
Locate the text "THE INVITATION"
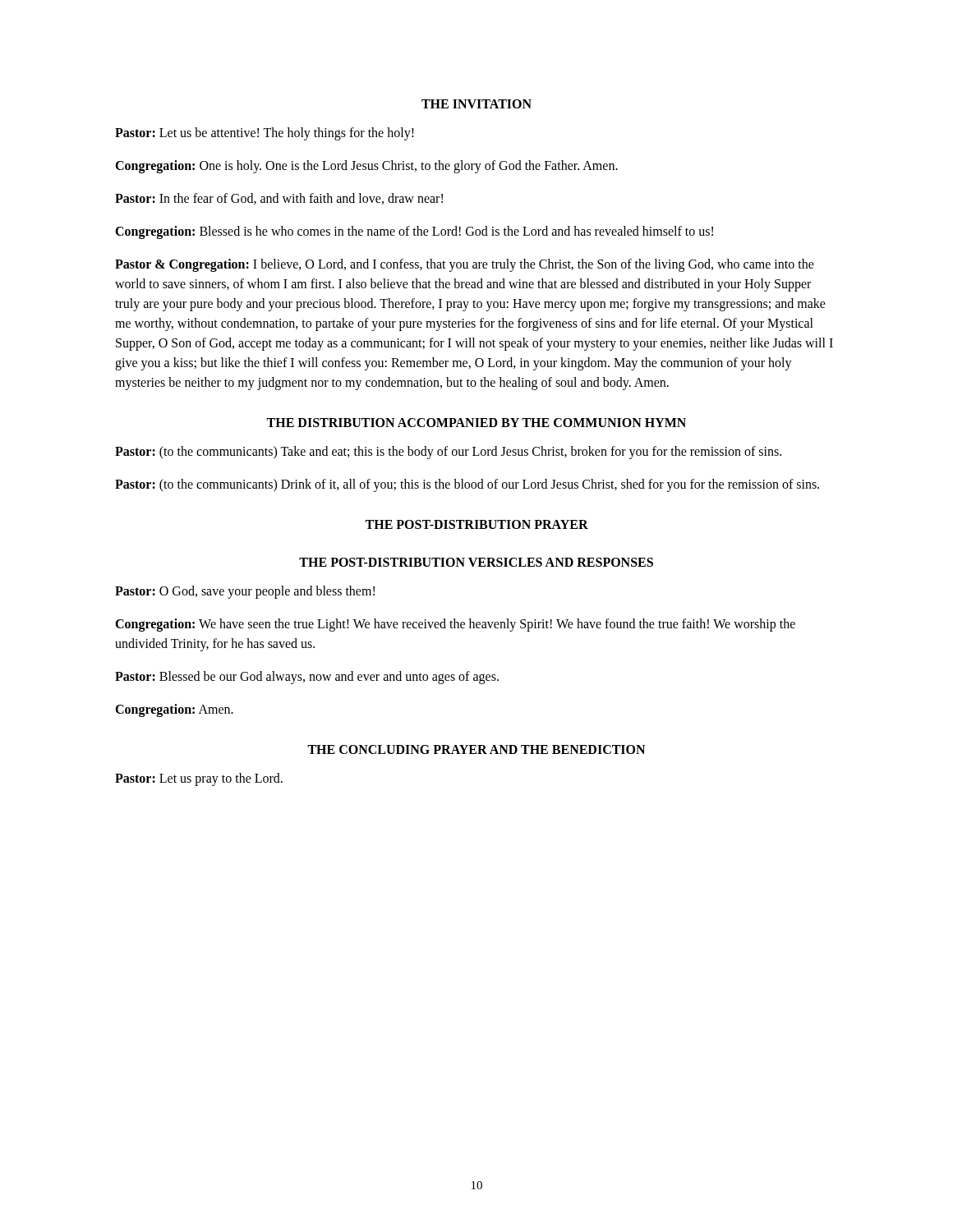[476, 104]
